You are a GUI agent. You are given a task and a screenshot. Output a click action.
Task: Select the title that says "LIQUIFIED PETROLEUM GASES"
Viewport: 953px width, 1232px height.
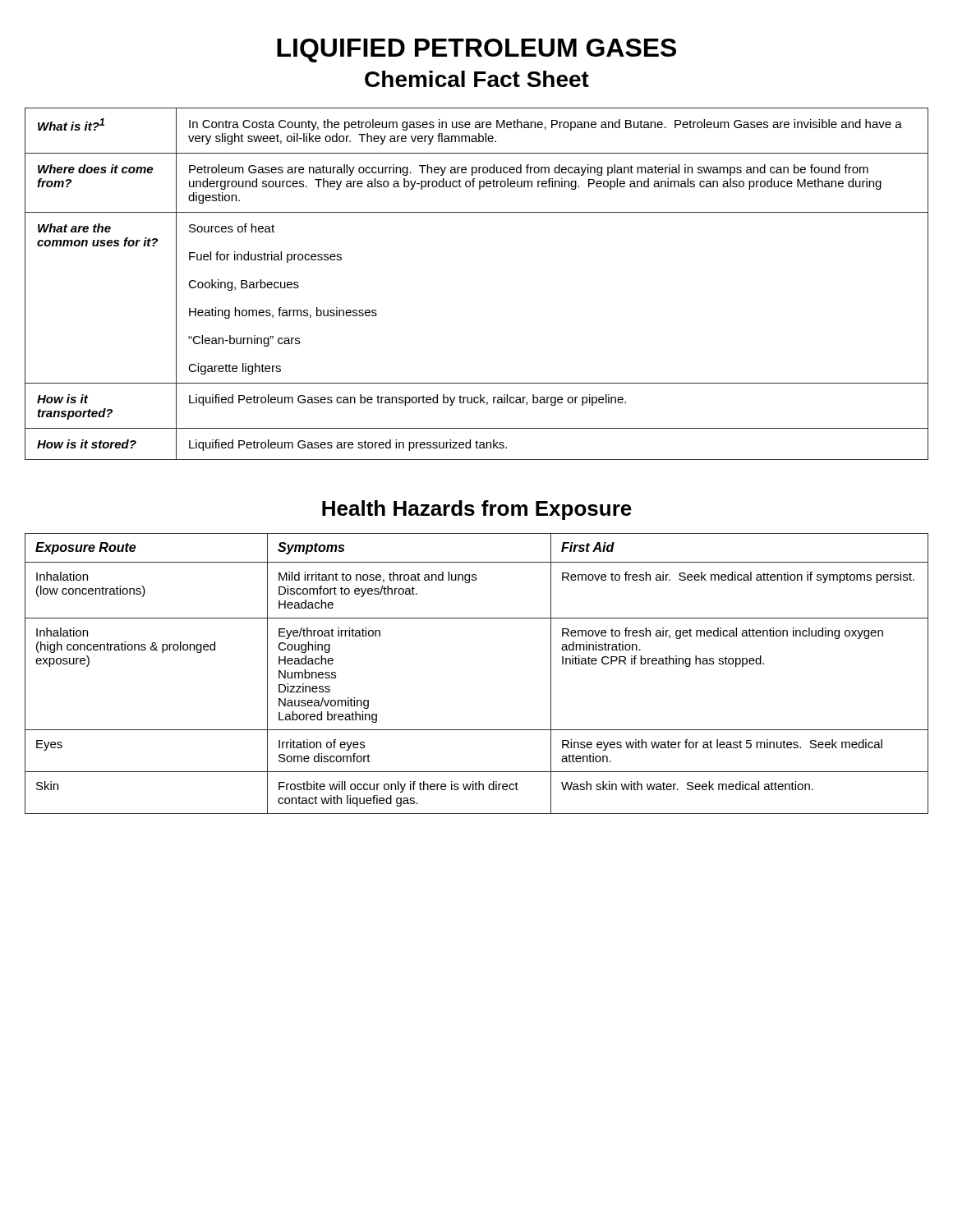(x=476, y=48)
